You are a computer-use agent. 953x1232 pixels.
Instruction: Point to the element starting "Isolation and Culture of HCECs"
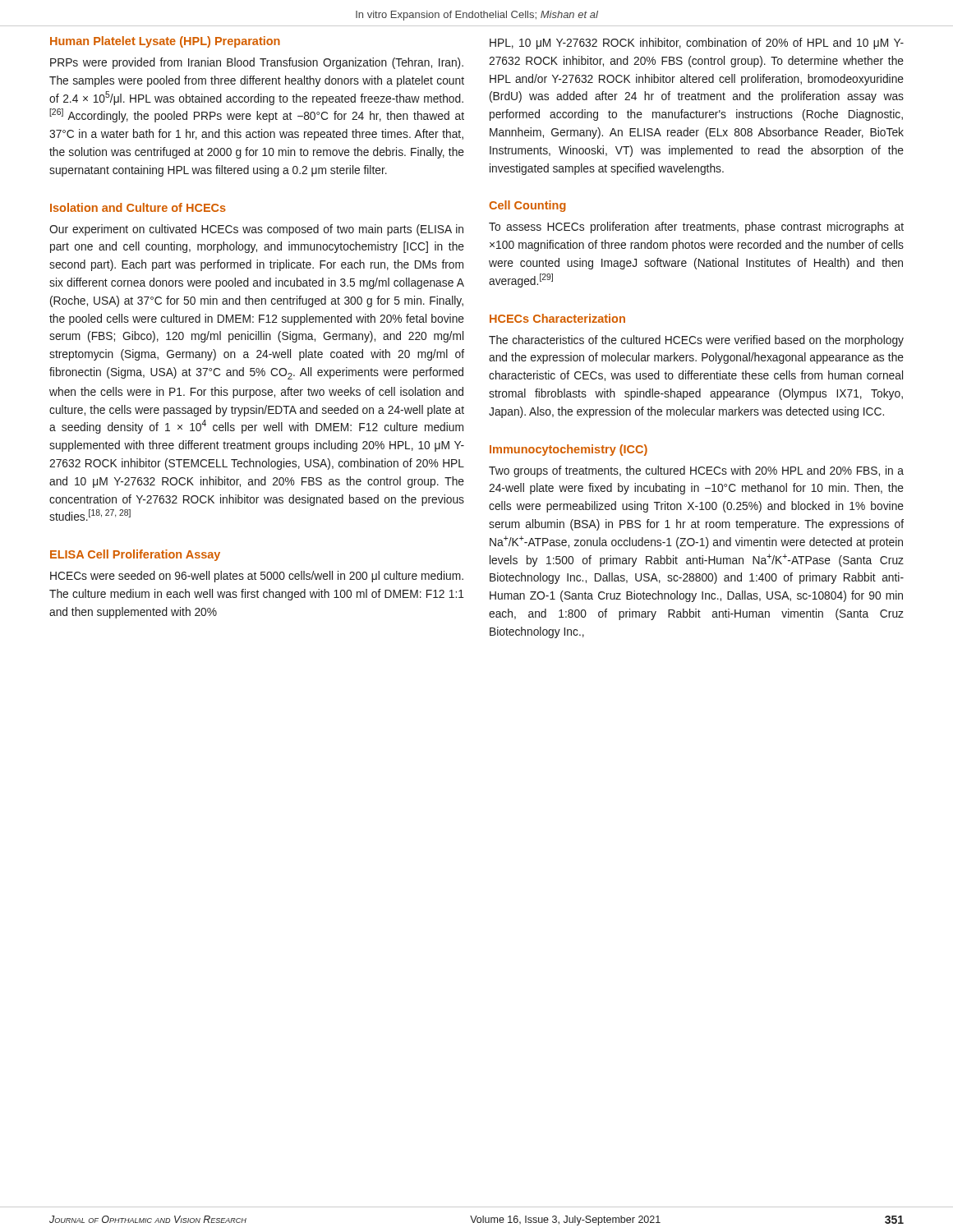(x=138, y=207)
